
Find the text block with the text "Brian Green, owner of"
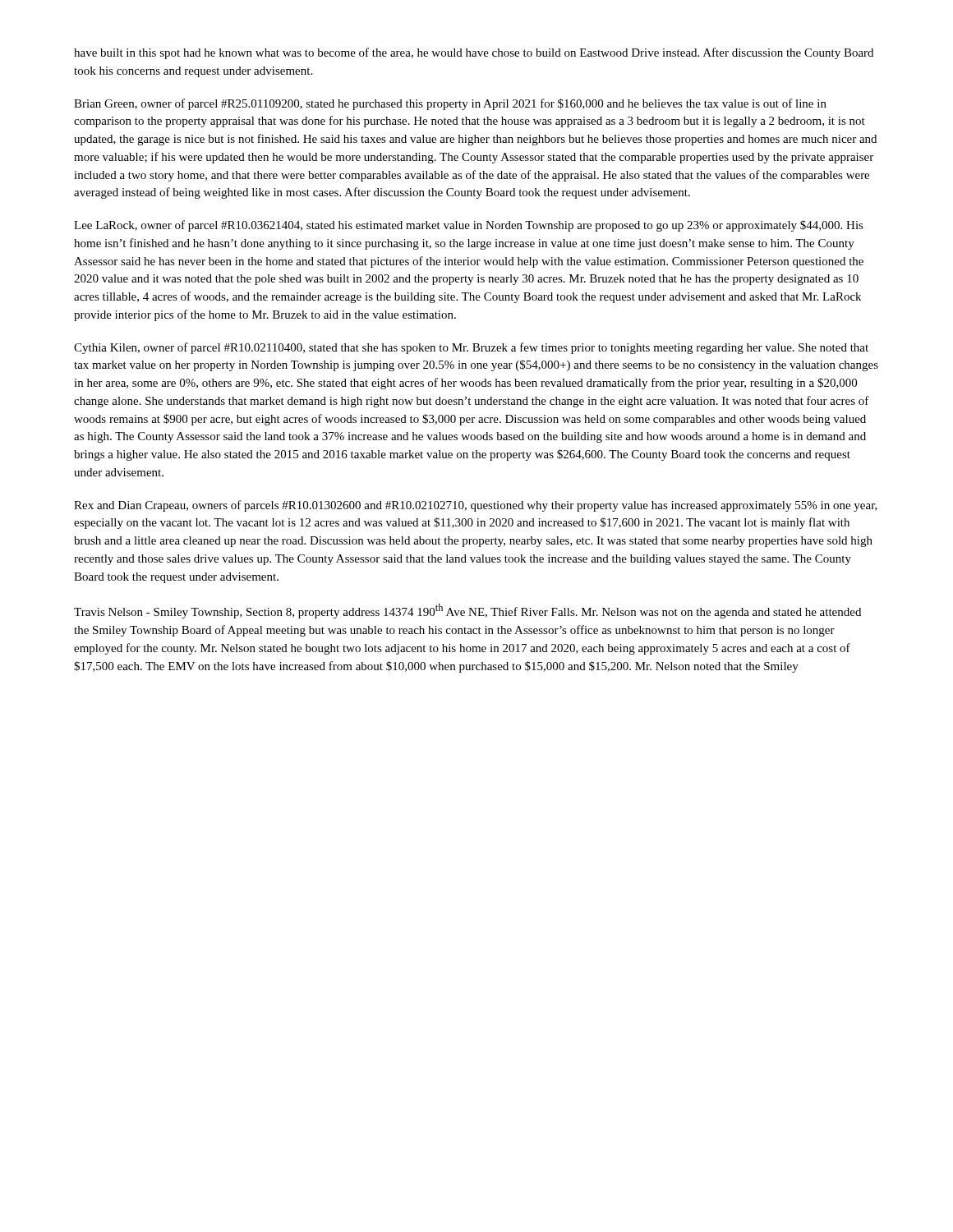pos(476,148)
